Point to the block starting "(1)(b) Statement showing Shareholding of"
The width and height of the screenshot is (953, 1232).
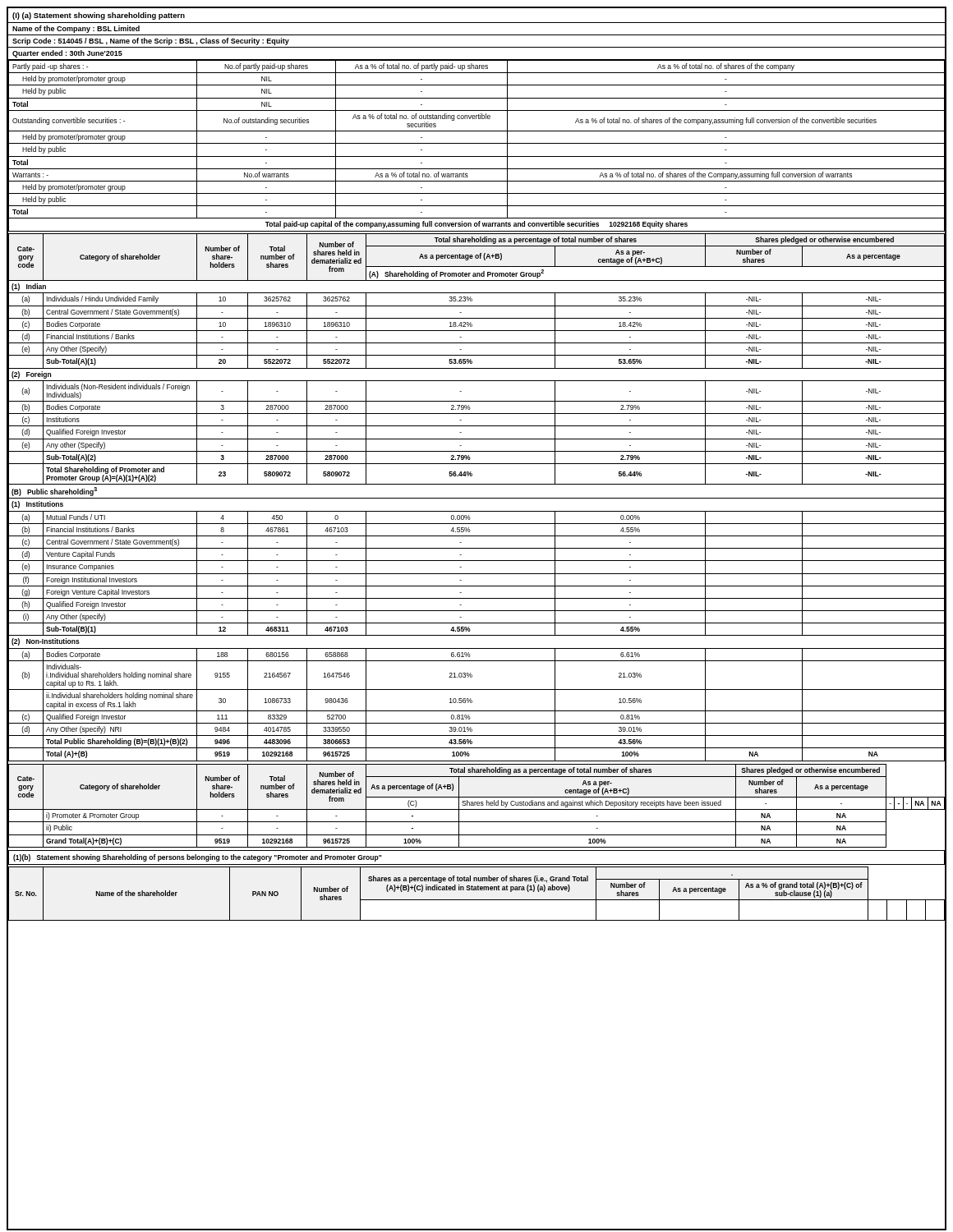tap(197, 857)
